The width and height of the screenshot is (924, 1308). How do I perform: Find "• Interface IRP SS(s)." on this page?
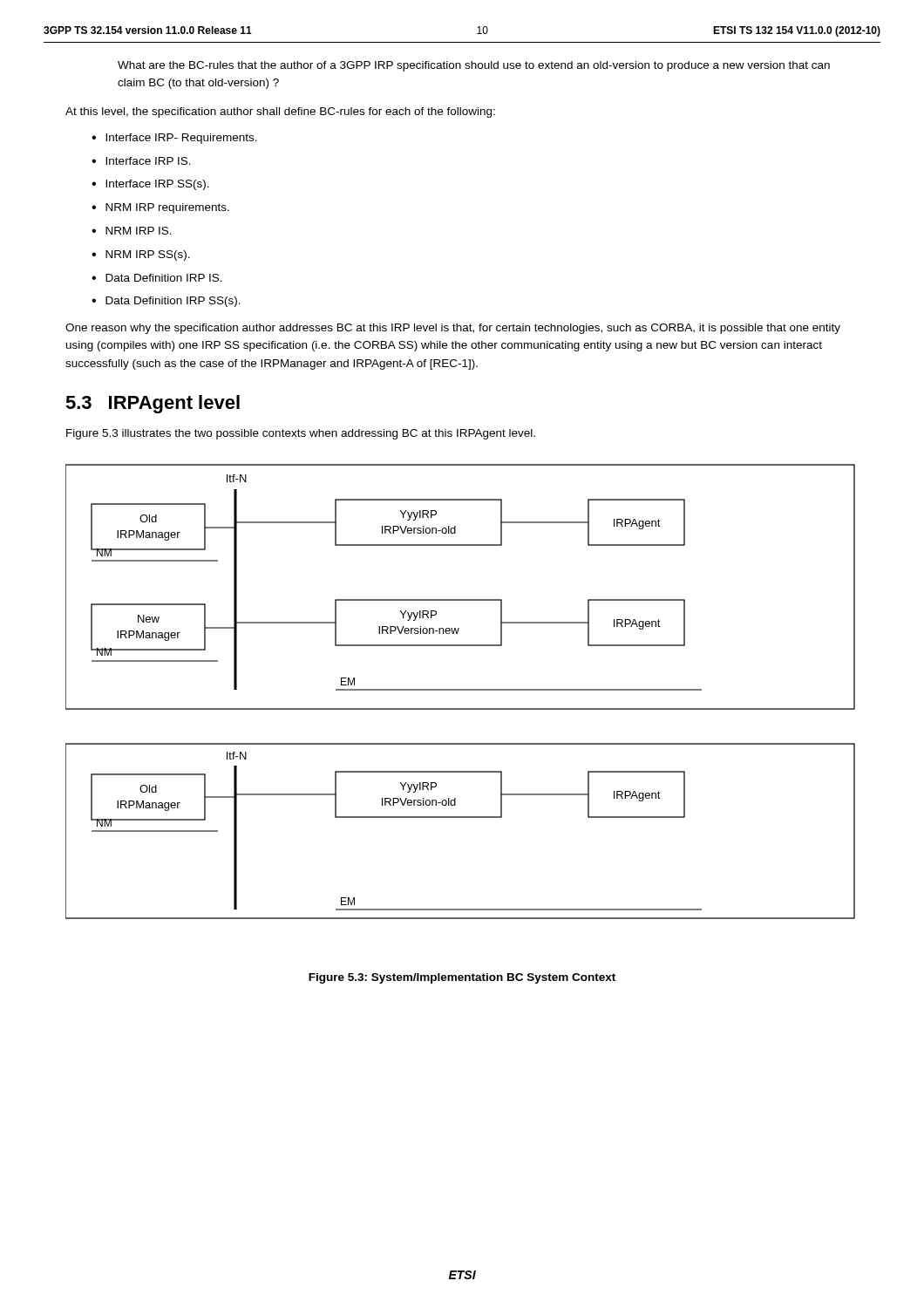151,185
